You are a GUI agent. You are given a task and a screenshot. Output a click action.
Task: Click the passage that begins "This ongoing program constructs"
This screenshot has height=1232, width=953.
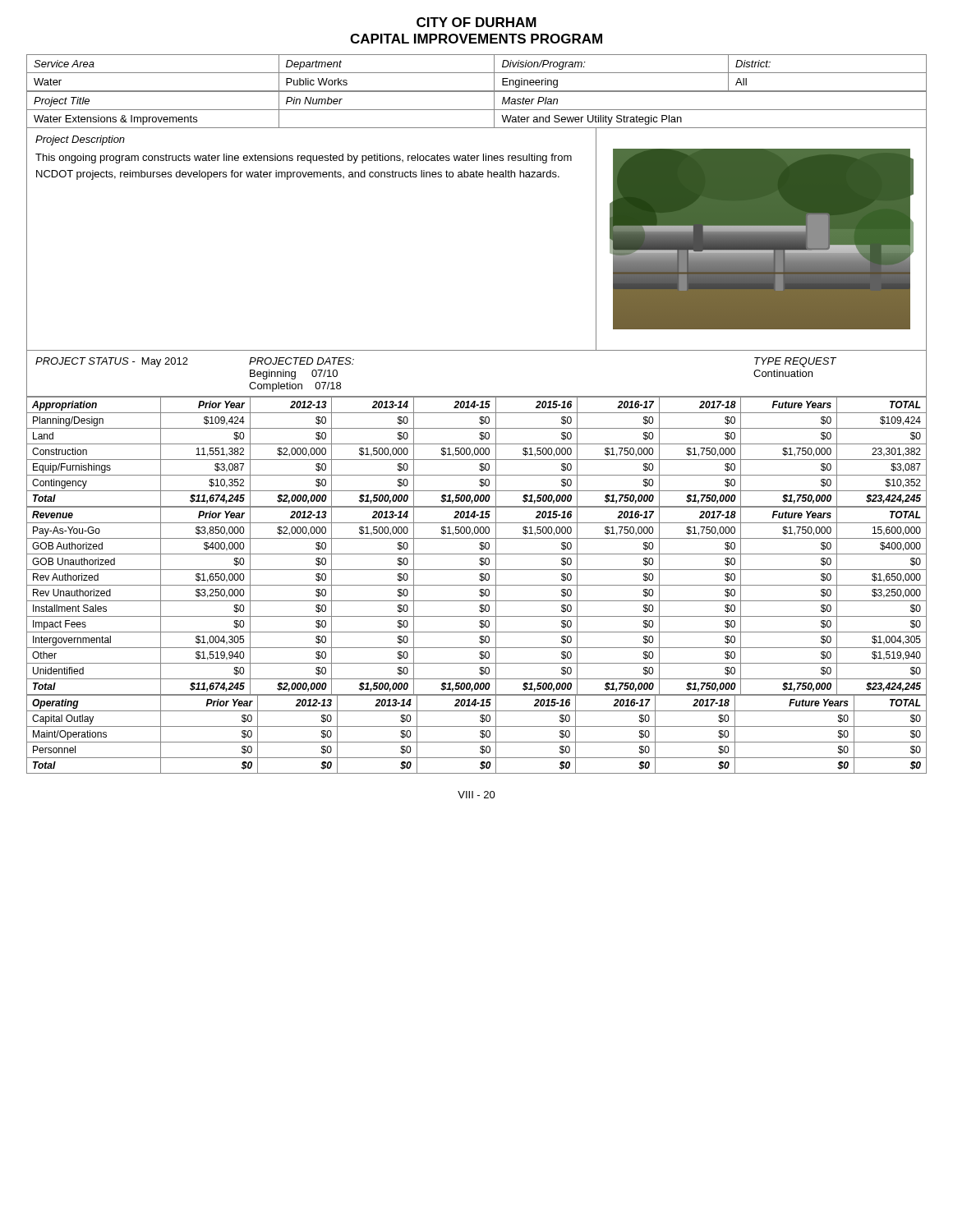pos(304,165)
